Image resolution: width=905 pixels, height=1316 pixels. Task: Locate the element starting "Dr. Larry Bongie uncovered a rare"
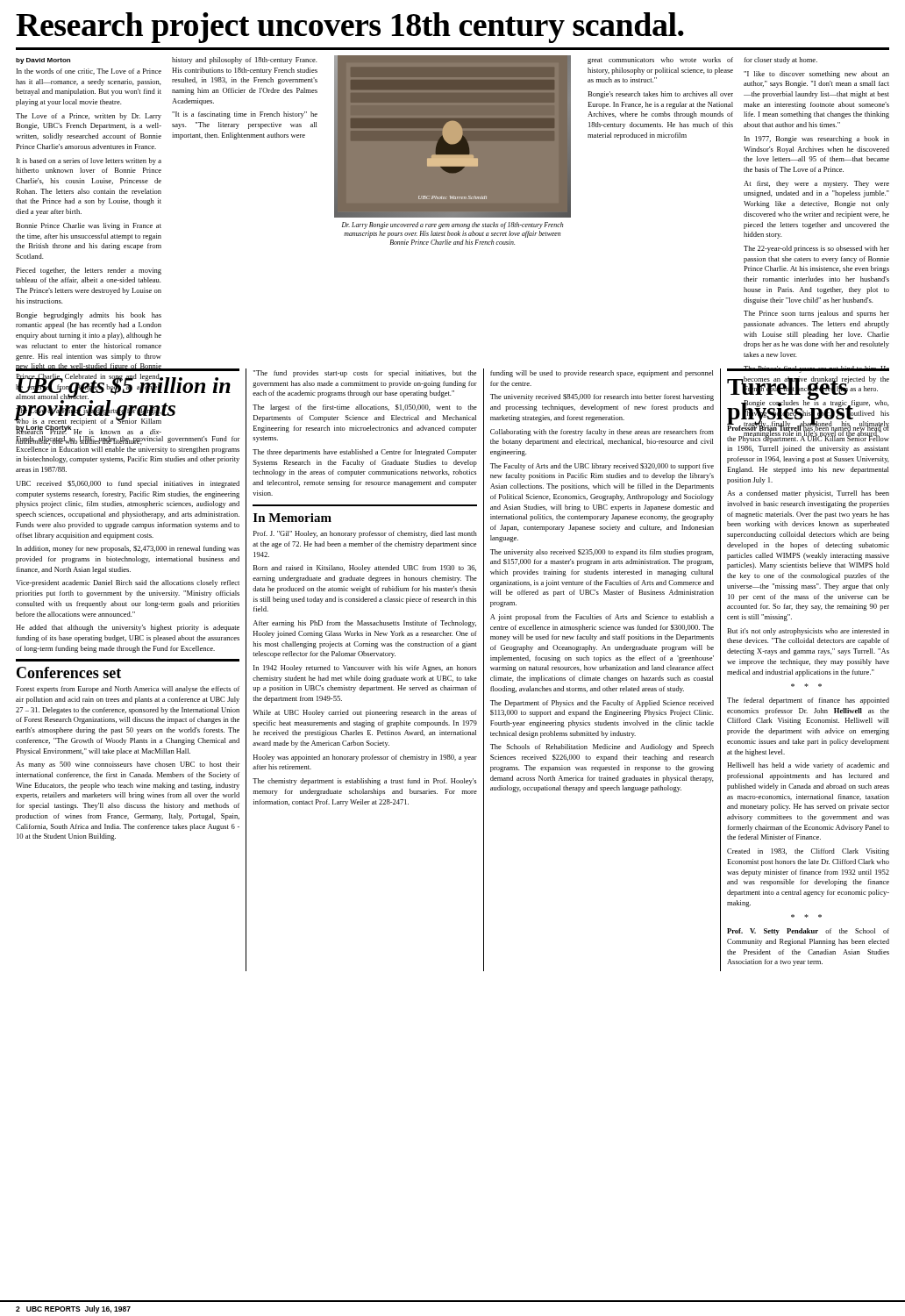click(x=452, y=234)
